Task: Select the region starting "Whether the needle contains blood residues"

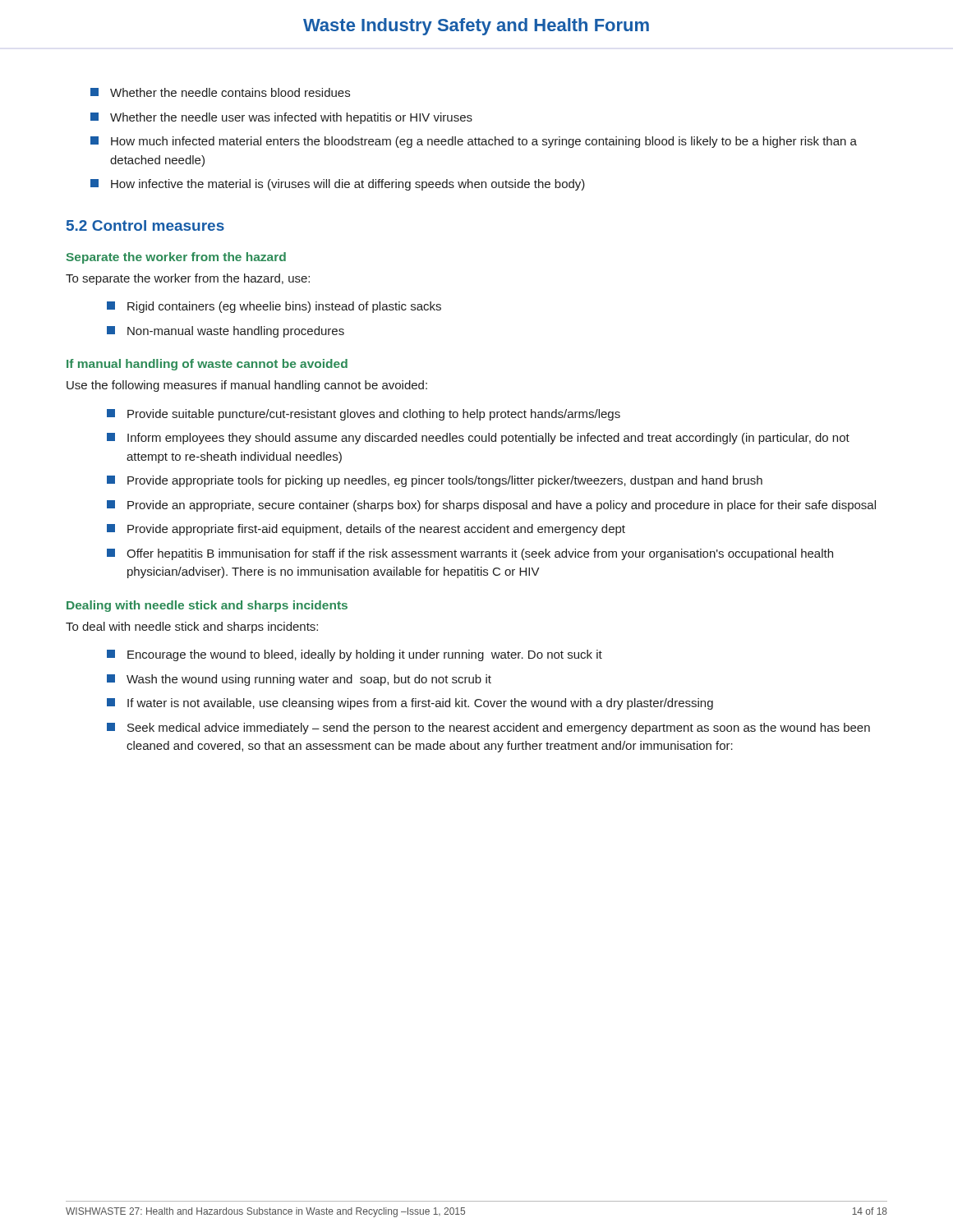Action: (220, 93)
